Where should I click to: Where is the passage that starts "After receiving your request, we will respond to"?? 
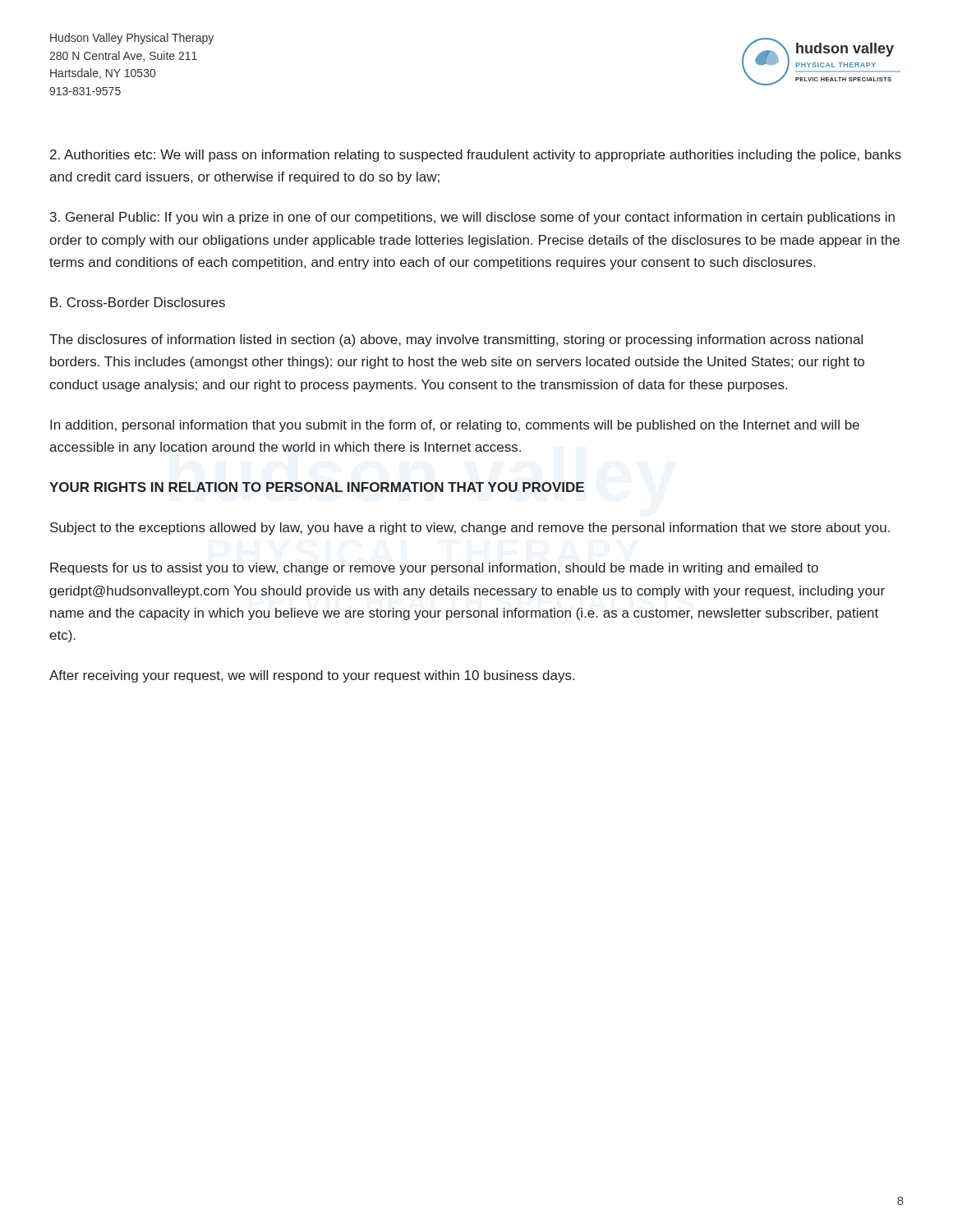pyautogui.click(x=312, y=676)
